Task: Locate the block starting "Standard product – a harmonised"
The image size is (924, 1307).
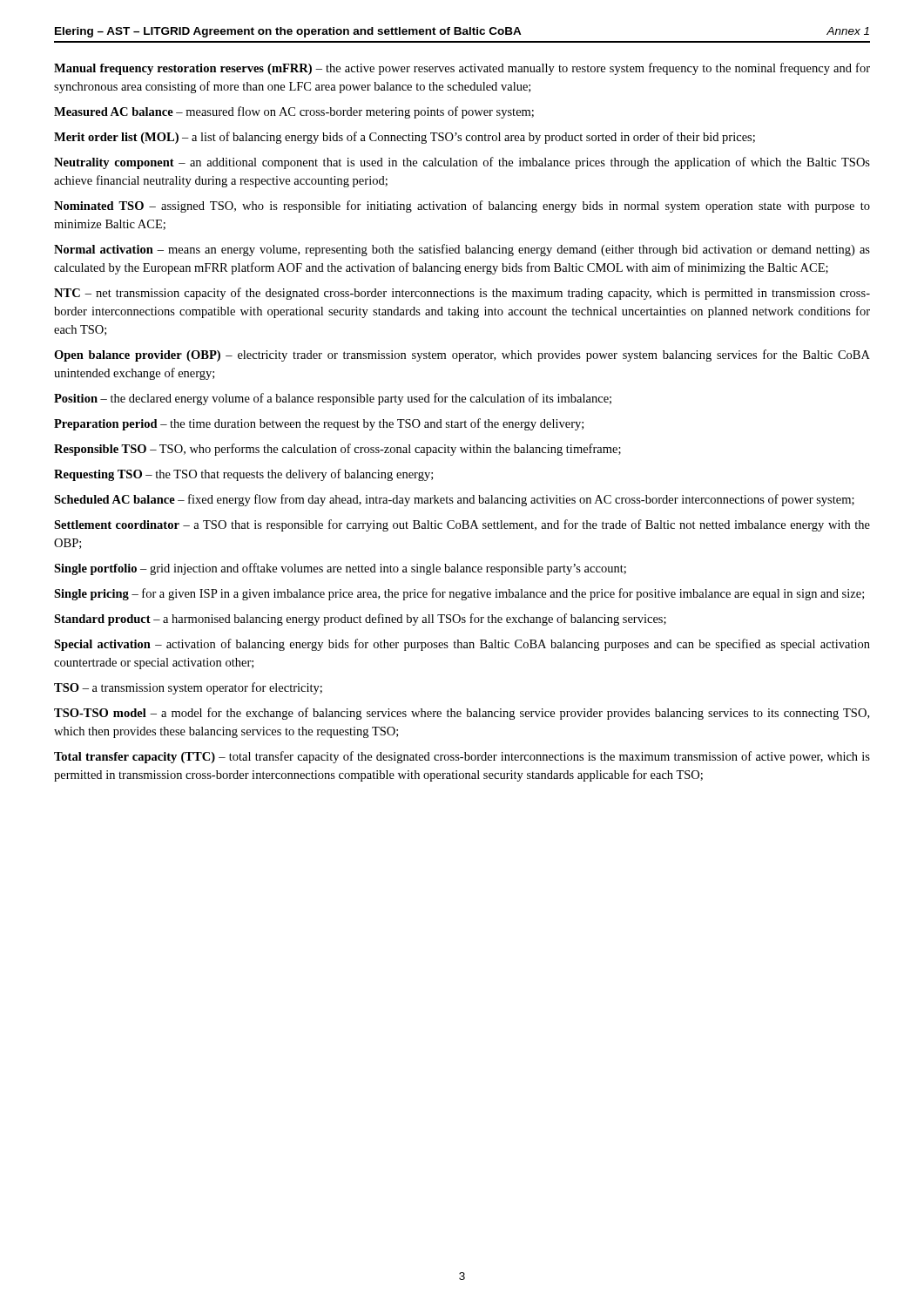Action: [462, 619]
